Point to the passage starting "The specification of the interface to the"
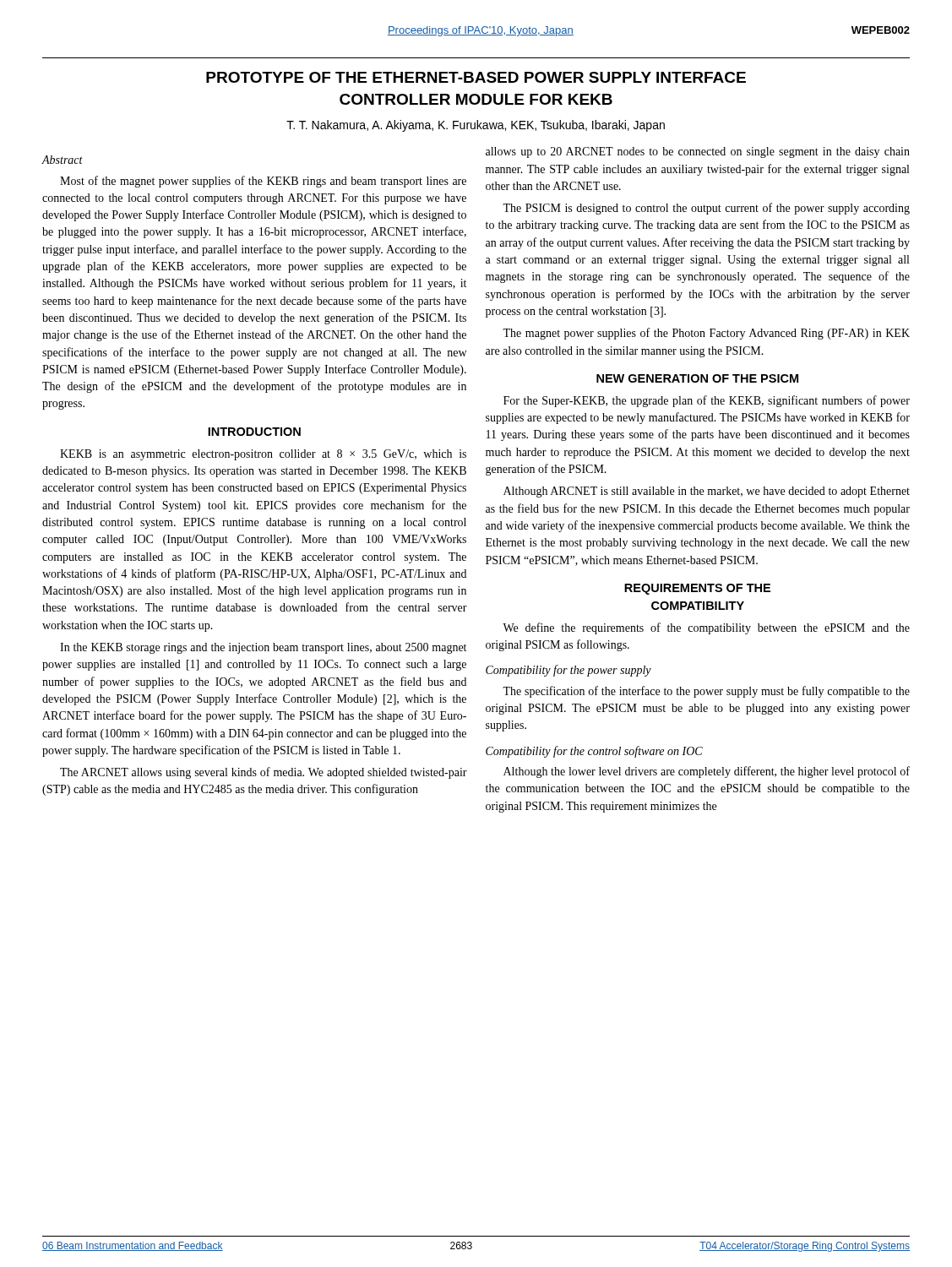 click(x=698, y=709)
